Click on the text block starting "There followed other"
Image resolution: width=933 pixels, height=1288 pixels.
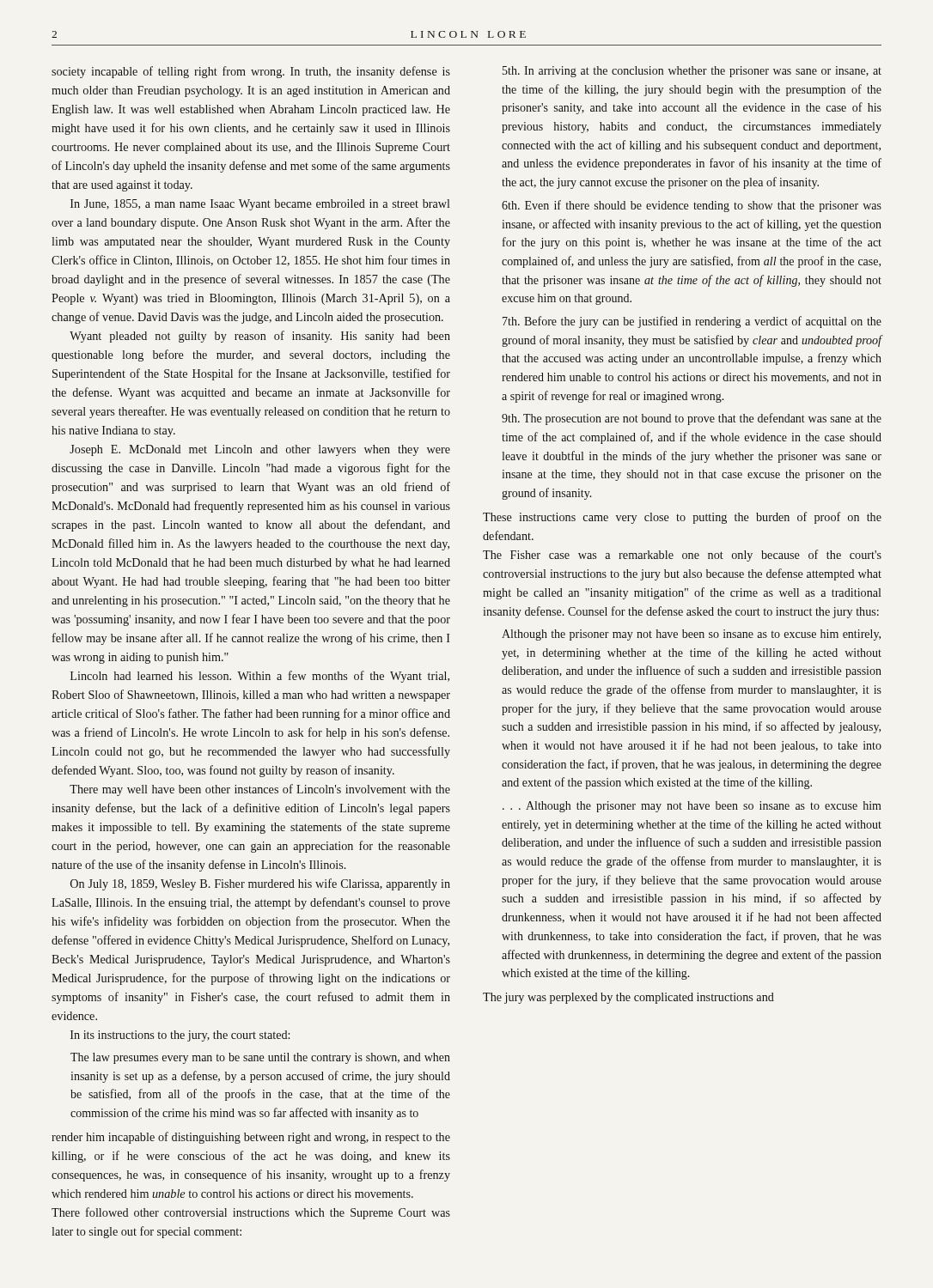251,1222
